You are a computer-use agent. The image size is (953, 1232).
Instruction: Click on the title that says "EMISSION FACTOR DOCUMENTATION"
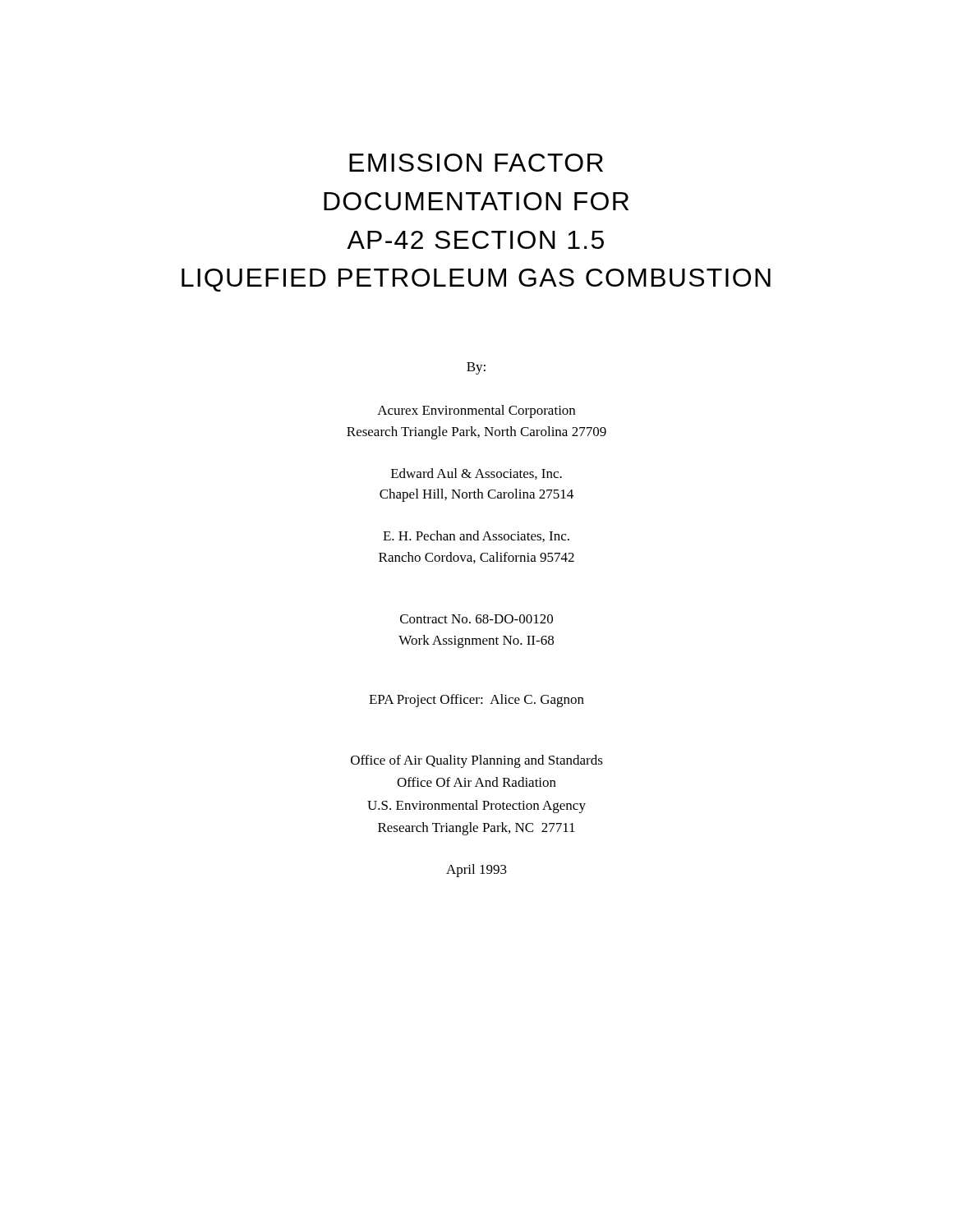476,221
